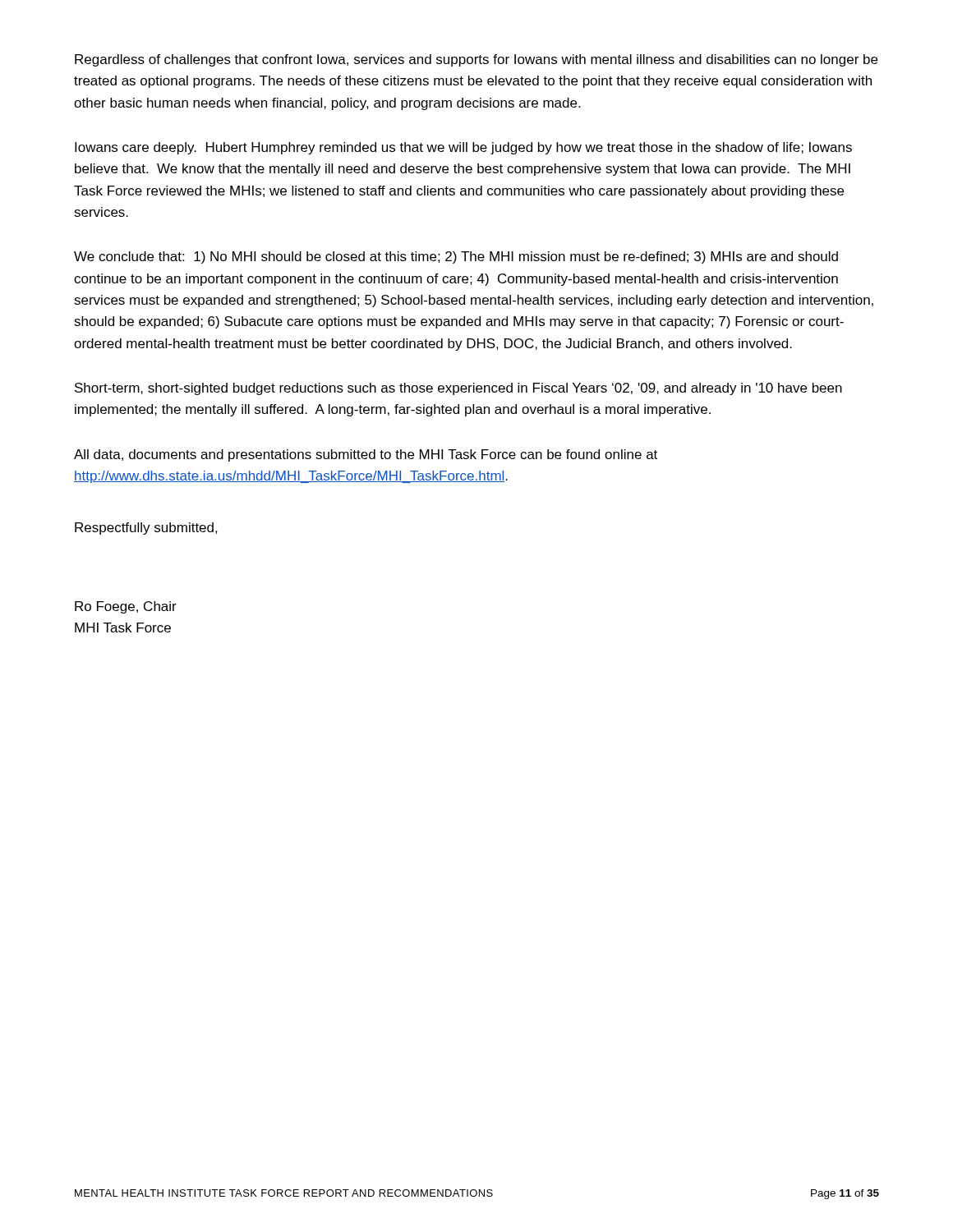Find the text block with the text "Short-term, short-sighted budget reductions such as those experienced"

[x=458, y=399]
